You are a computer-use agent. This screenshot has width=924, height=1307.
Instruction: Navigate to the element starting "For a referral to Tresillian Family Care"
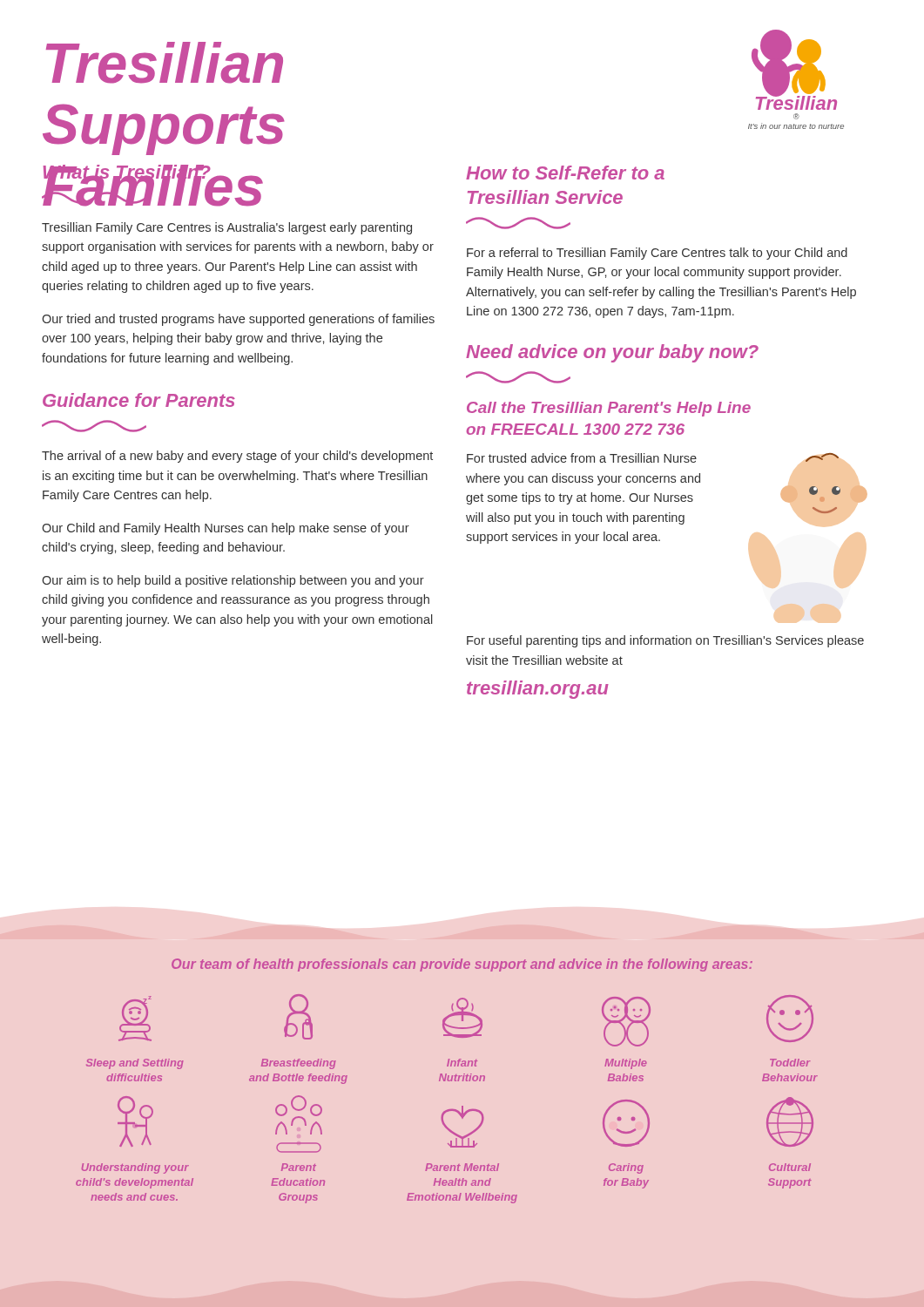click(x=661, y=282)
